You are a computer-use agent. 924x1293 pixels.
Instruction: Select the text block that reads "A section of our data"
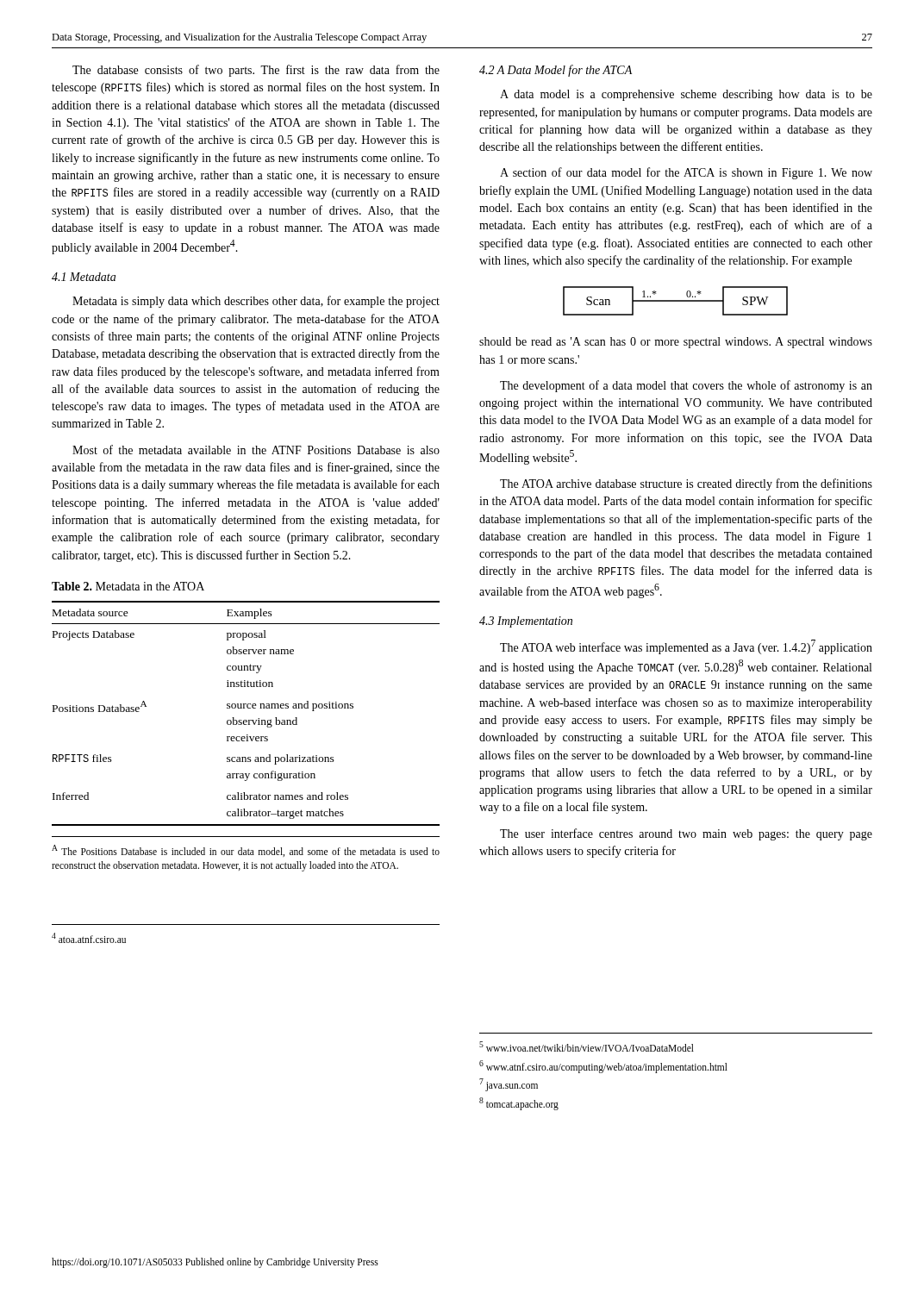[676, 218]
